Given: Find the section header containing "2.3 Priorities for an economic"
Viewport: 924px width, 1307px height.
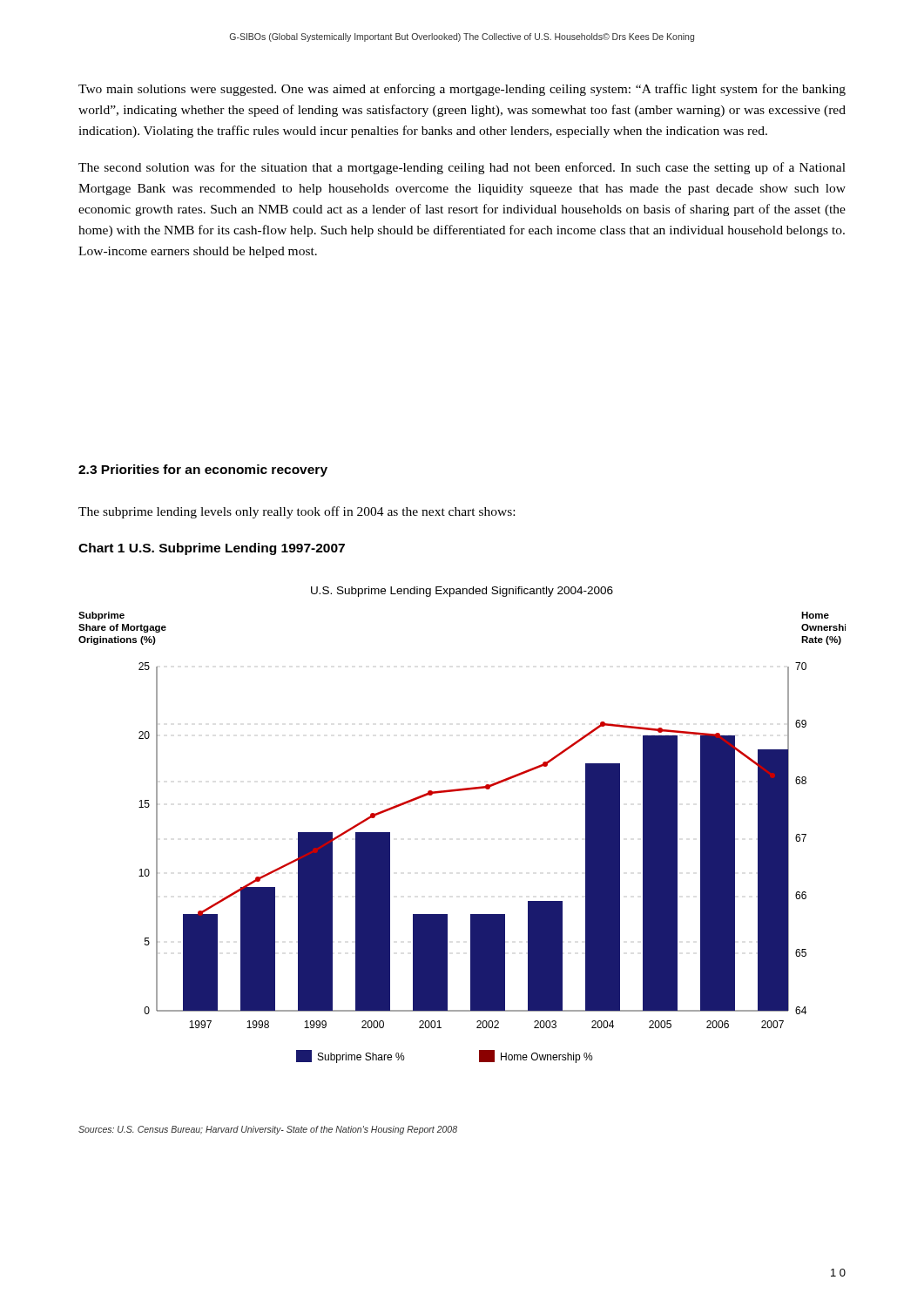Looking at the screenshot, I should point(203,469).
